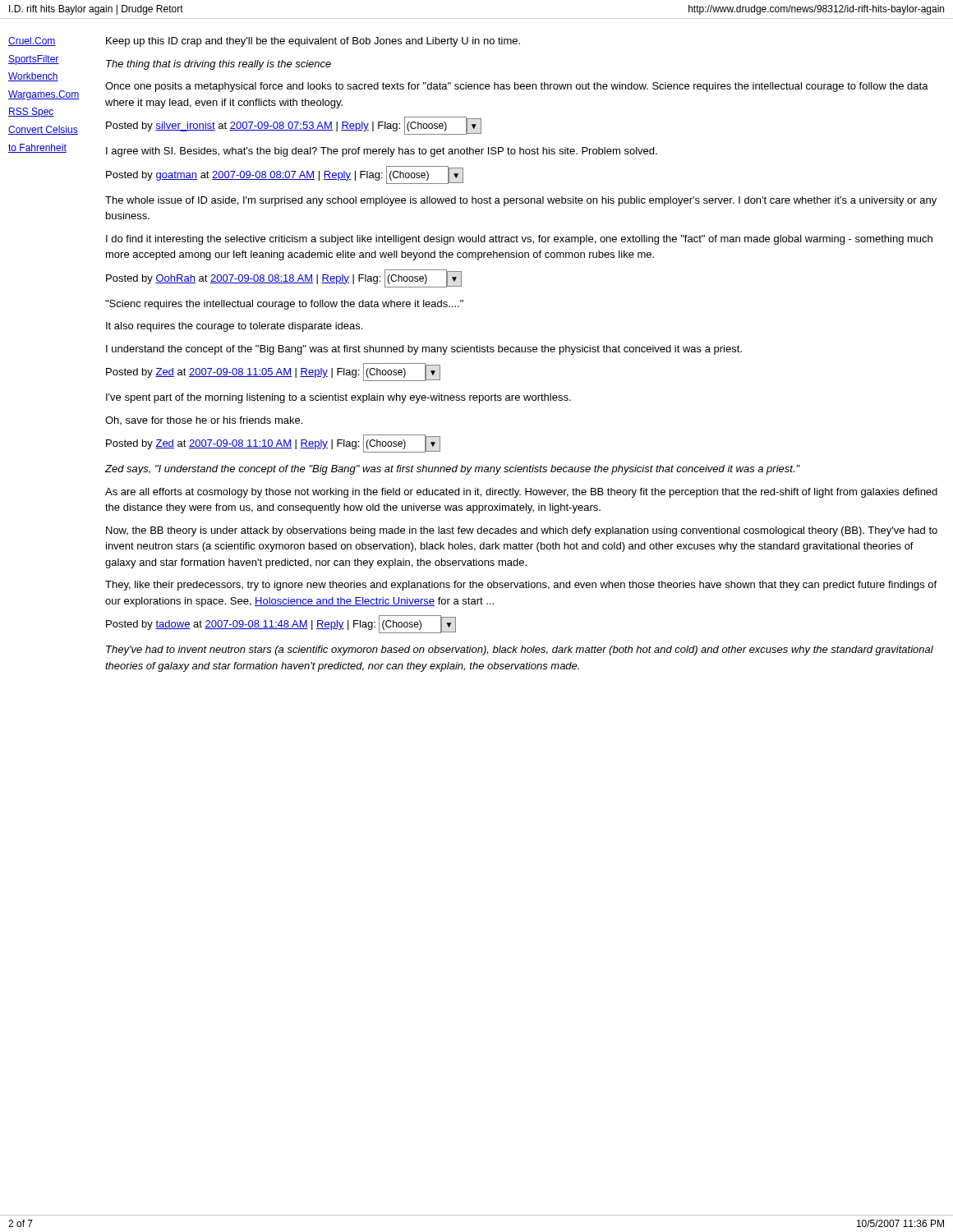Find the block on this page that starts "I understand the concept"
953x1232 pixels.
click(424, 348)
